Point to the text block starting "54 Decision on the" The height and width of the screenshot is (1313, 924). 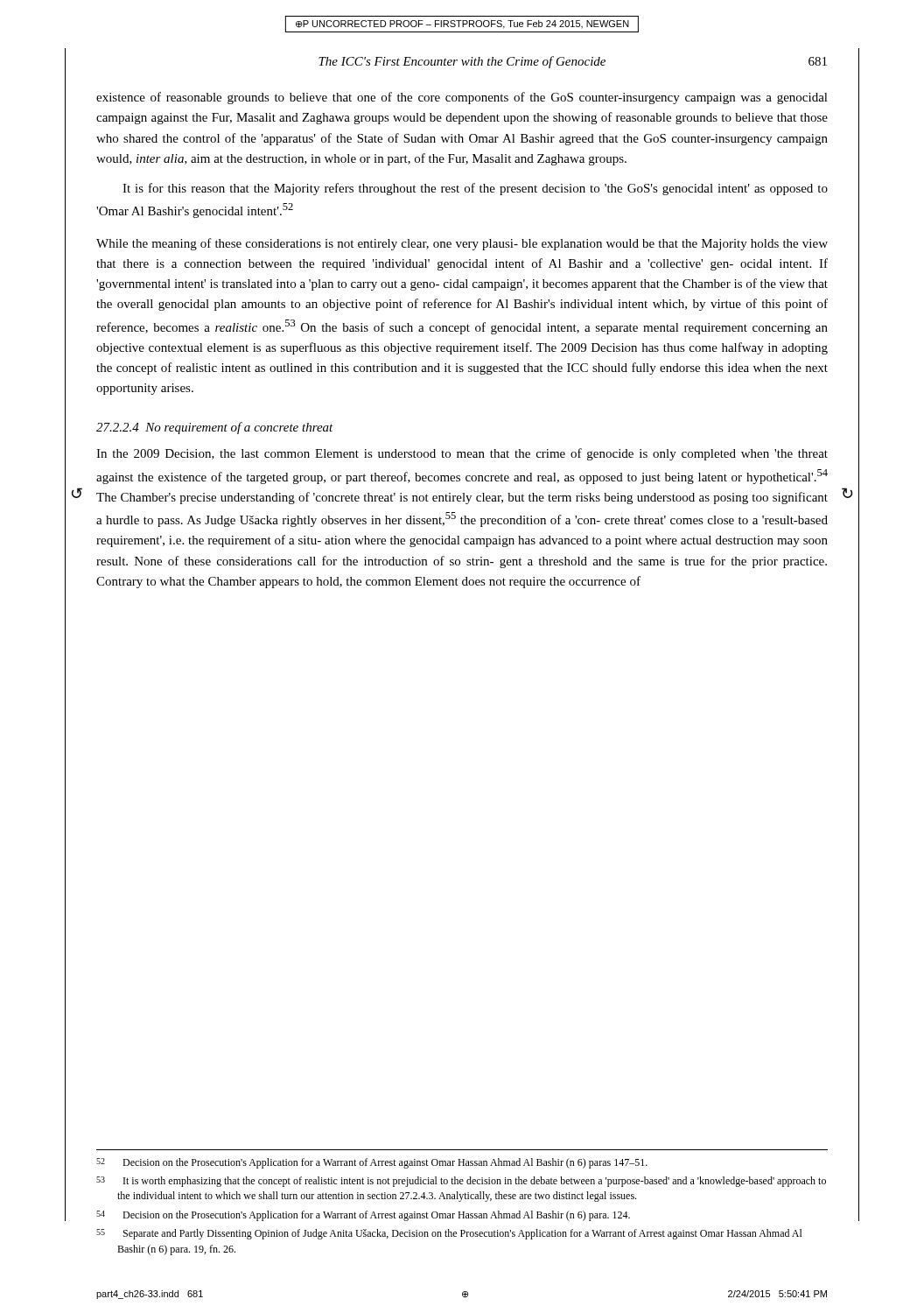363,1214
